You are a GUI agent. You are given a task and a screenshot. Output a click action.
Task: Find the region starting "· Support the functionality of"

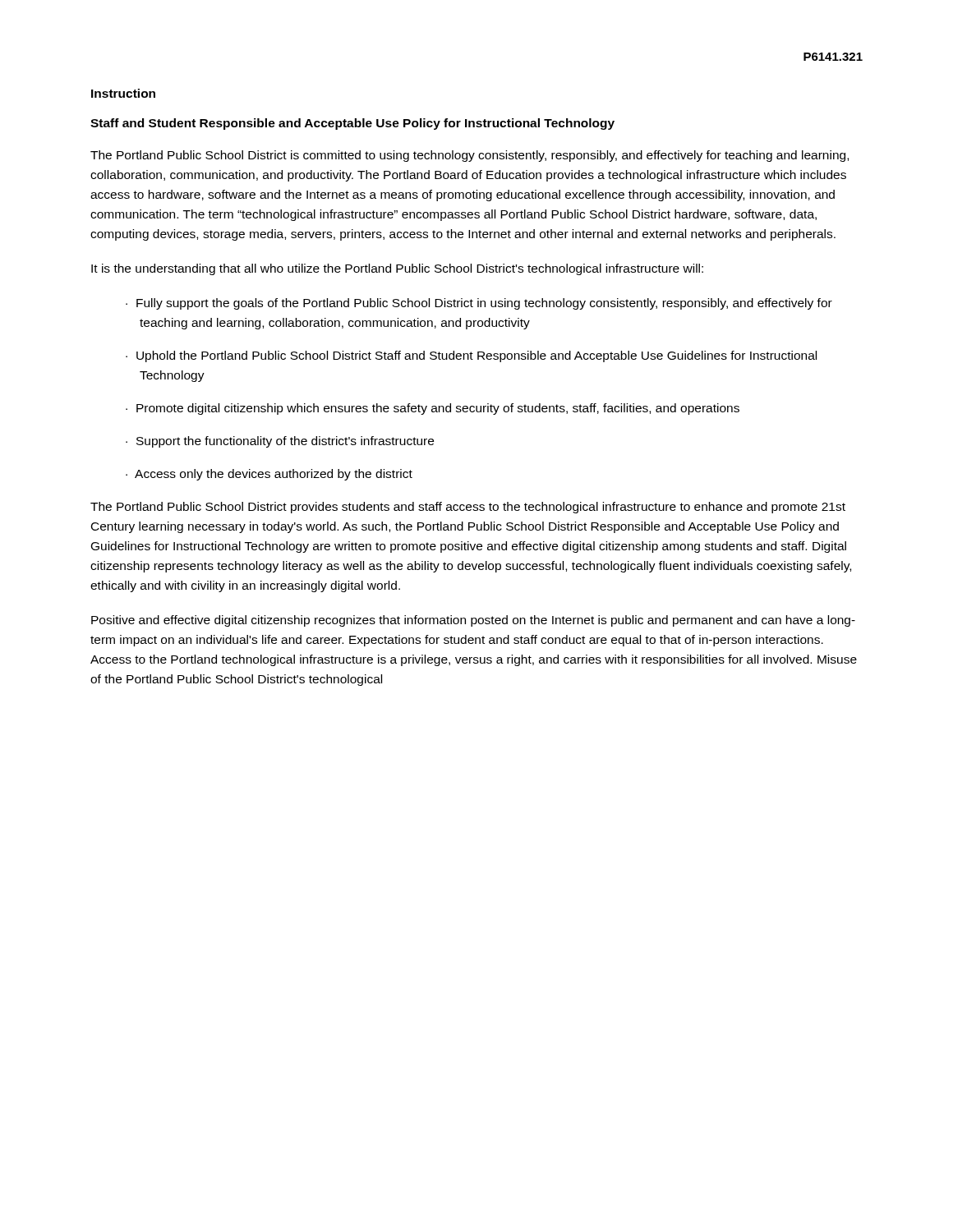(x=280, y=441)
